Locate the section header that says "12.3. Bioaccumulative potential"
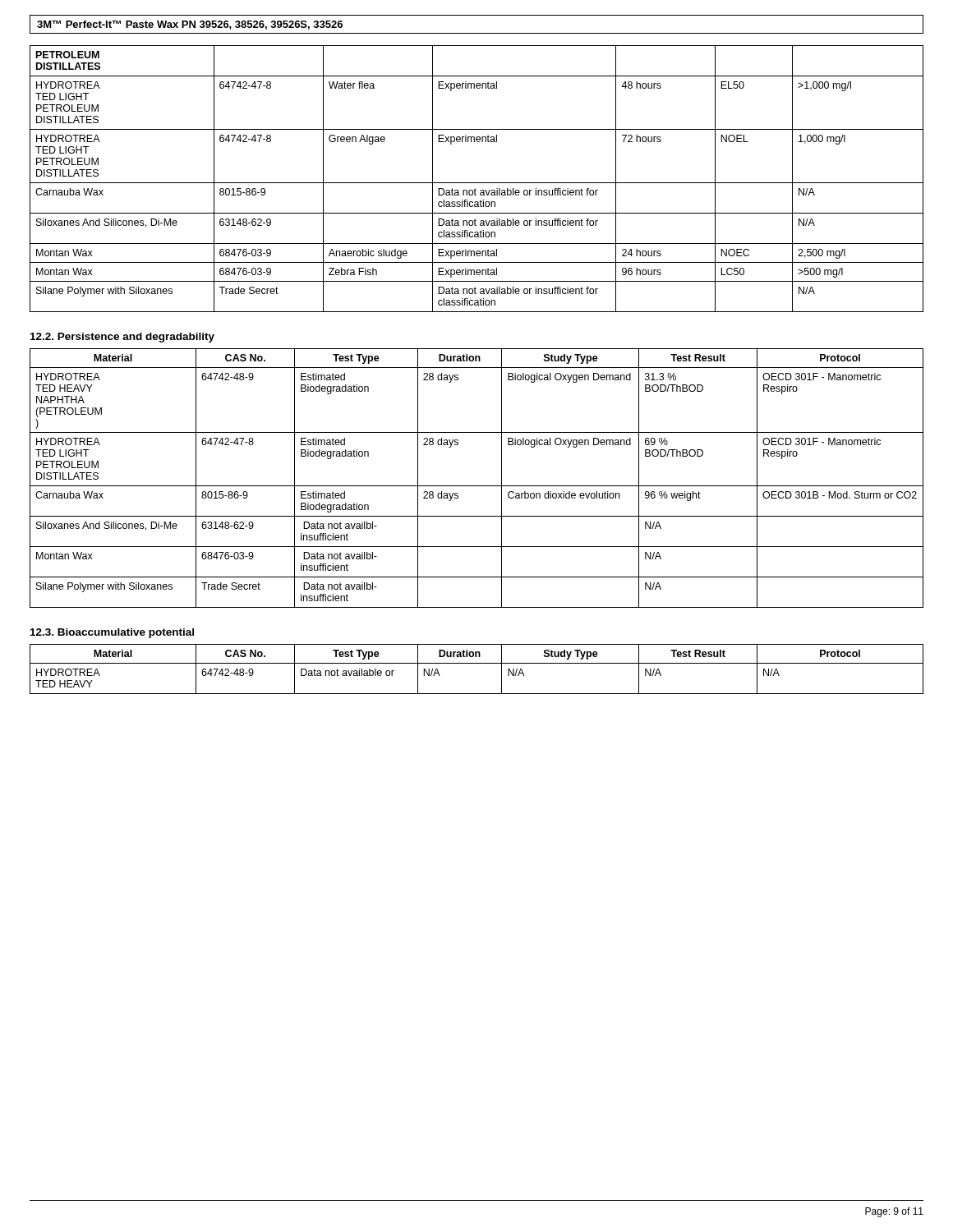 (112, 632)
